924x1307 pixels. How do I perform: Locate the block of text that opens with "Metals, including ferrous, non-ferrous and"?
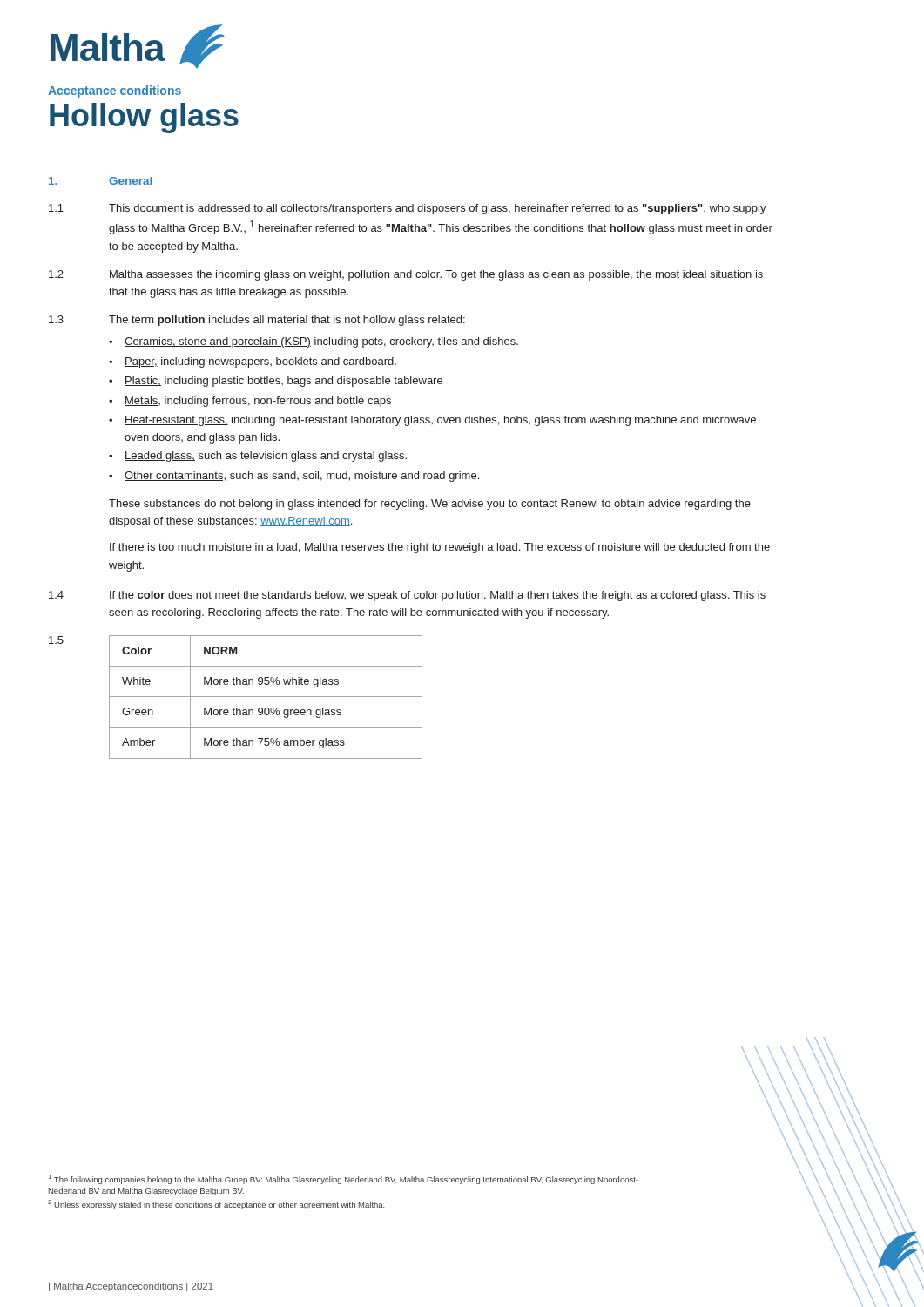[258, 400]
